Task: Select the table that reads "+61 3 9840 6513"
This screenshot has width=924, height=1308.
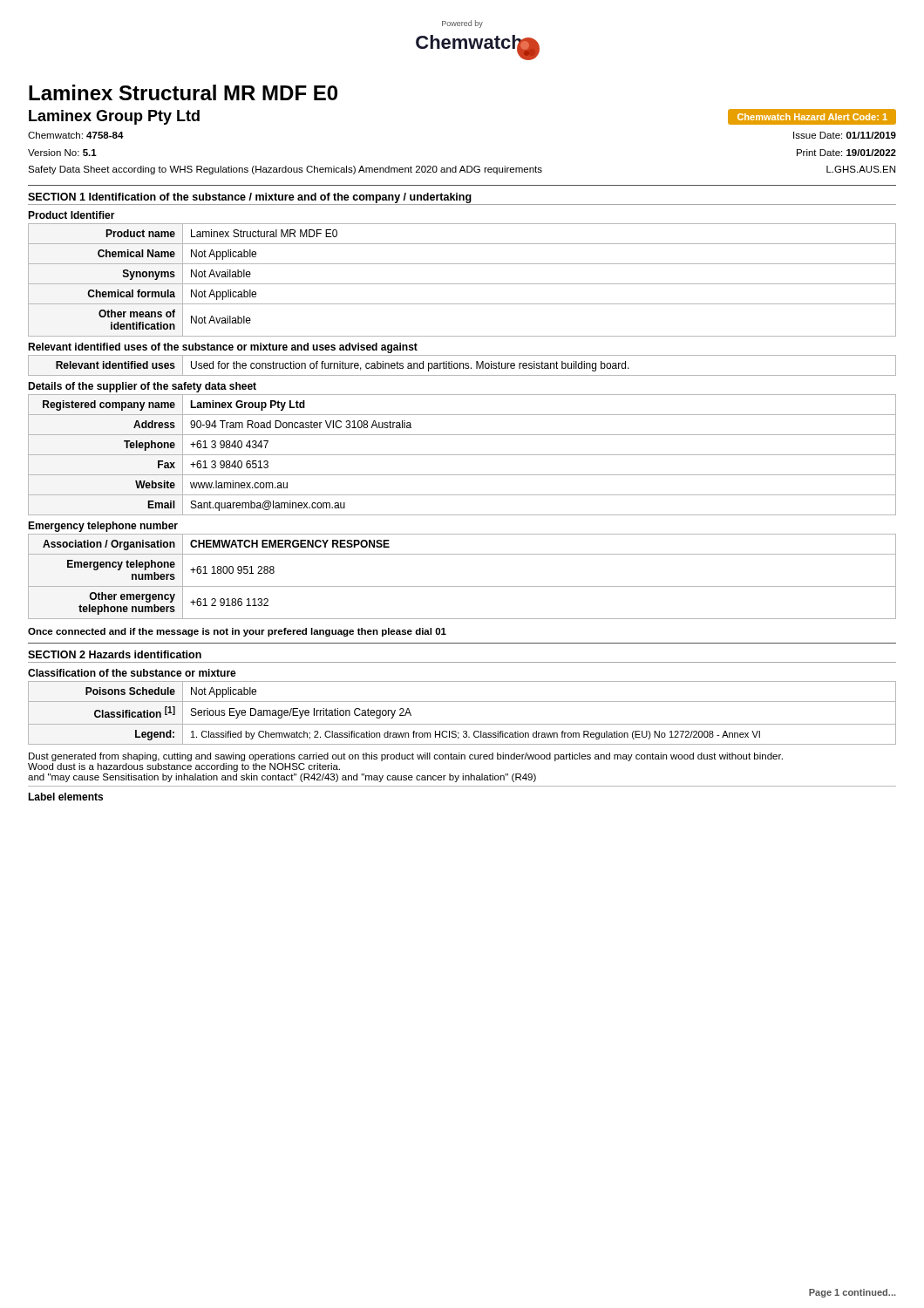Action: 462,454
